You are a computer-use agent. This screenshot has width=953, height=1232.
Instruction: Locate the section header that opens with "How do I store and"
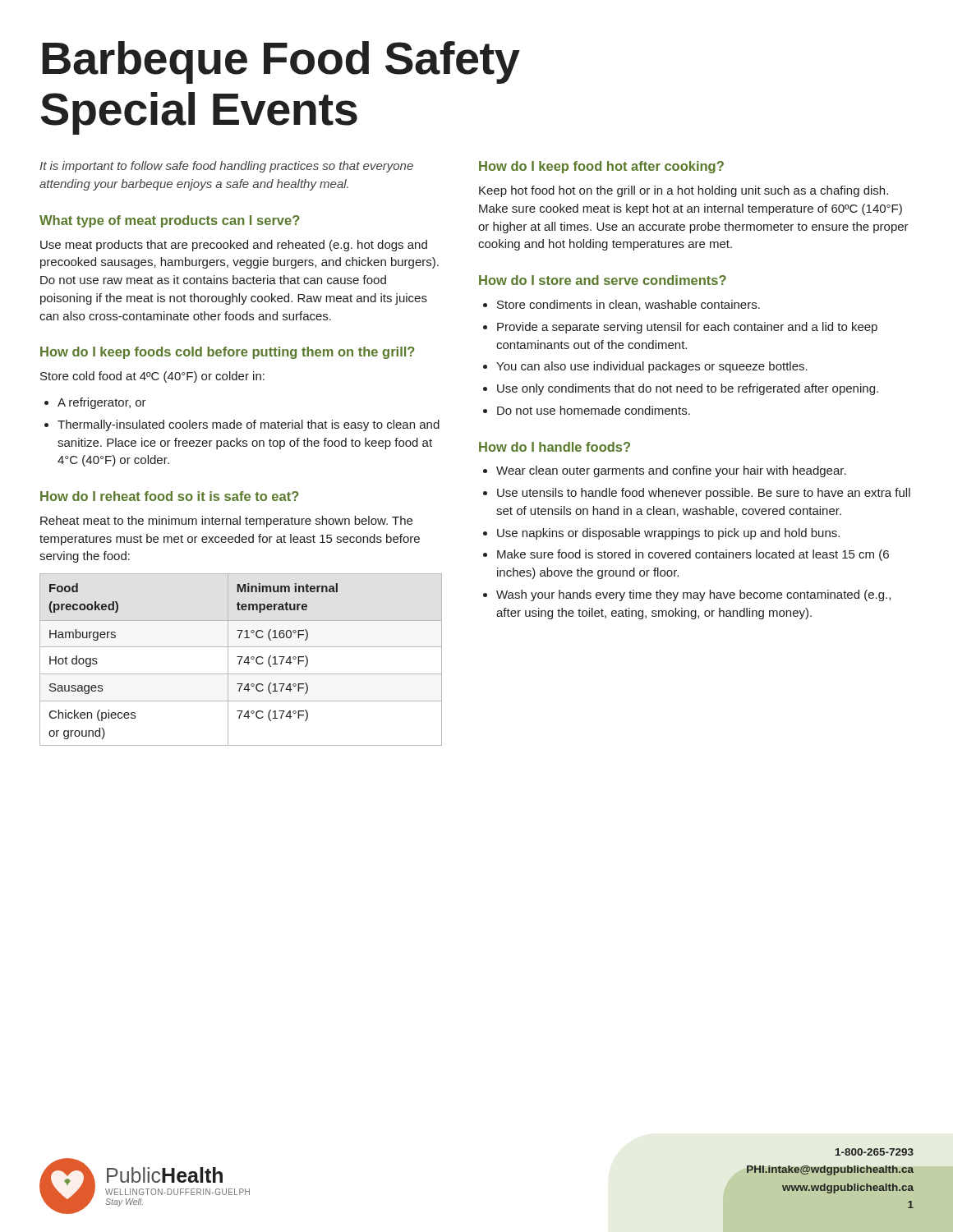pyautogui.click(x=602, y=280)
